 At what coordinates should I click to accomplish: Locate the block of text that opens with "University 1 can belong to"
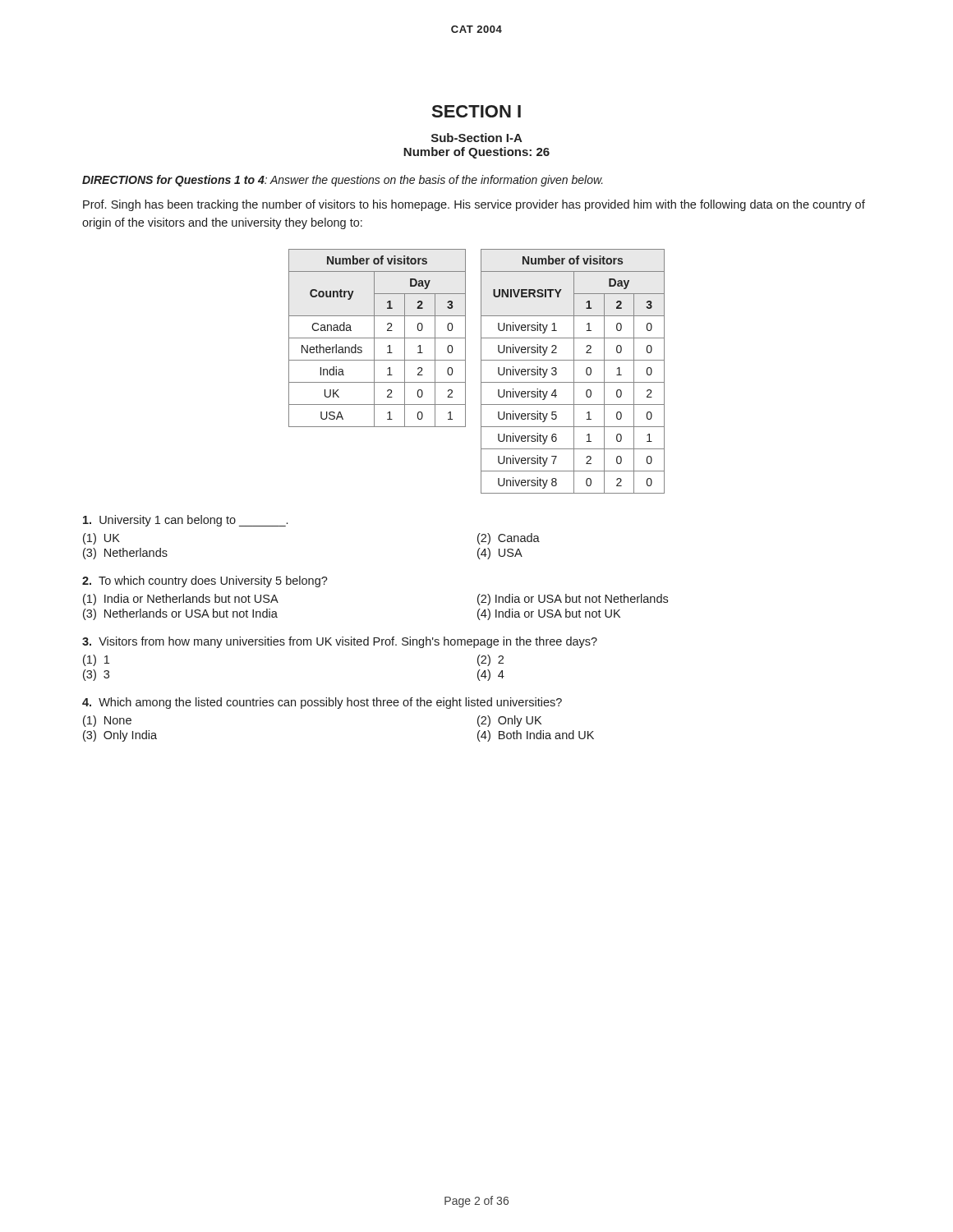point(476,536)
